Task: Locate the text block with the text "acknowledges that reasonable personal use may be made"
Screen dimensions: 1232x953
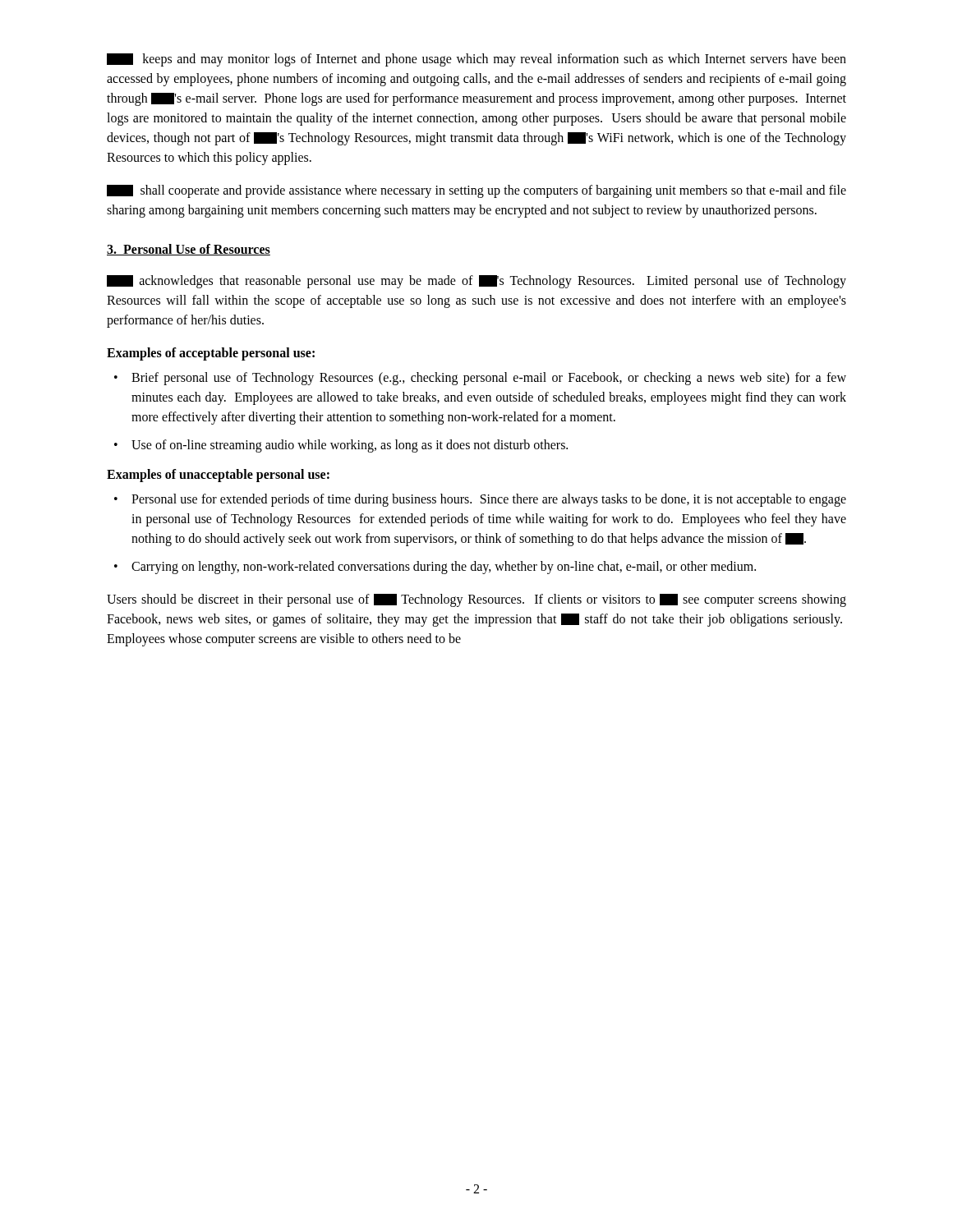Action: [x=476, y=300]
